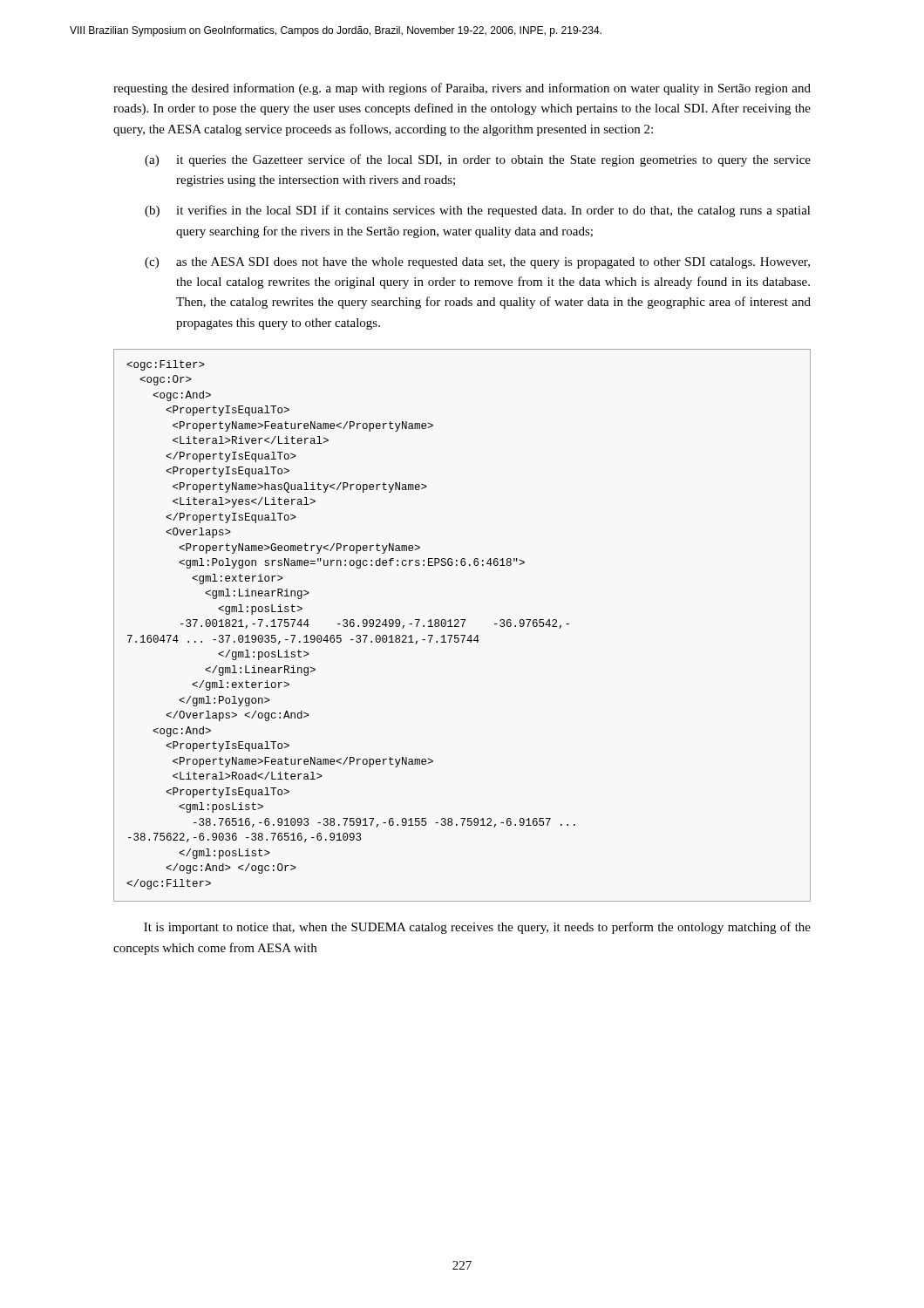Screen dimensions: 1308x924
Task: Find the block on this page that starts "(b) it verifies in the"
Action: [478, 221]
